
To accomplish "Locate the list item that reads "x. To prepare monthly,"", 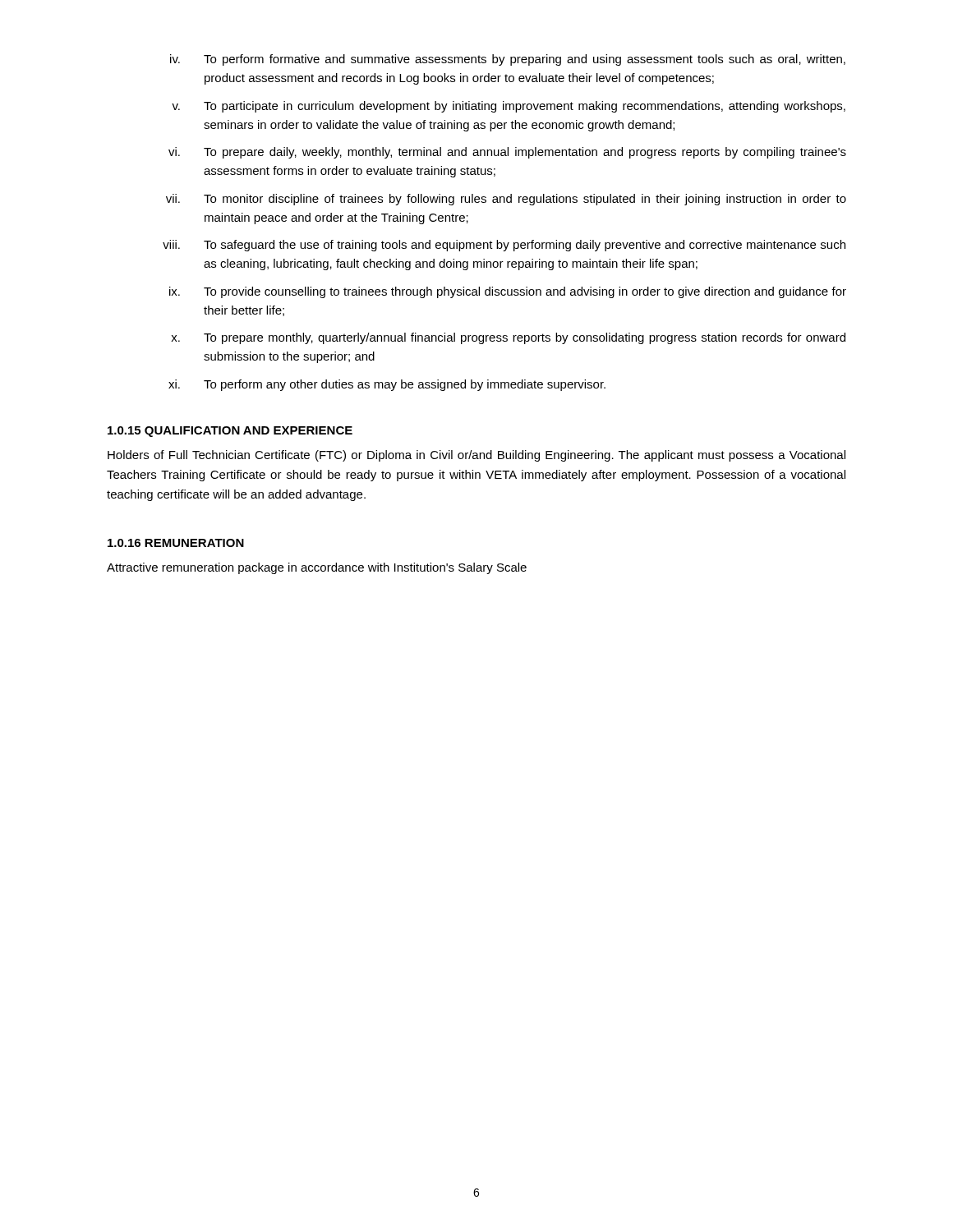I will point(476,347).
